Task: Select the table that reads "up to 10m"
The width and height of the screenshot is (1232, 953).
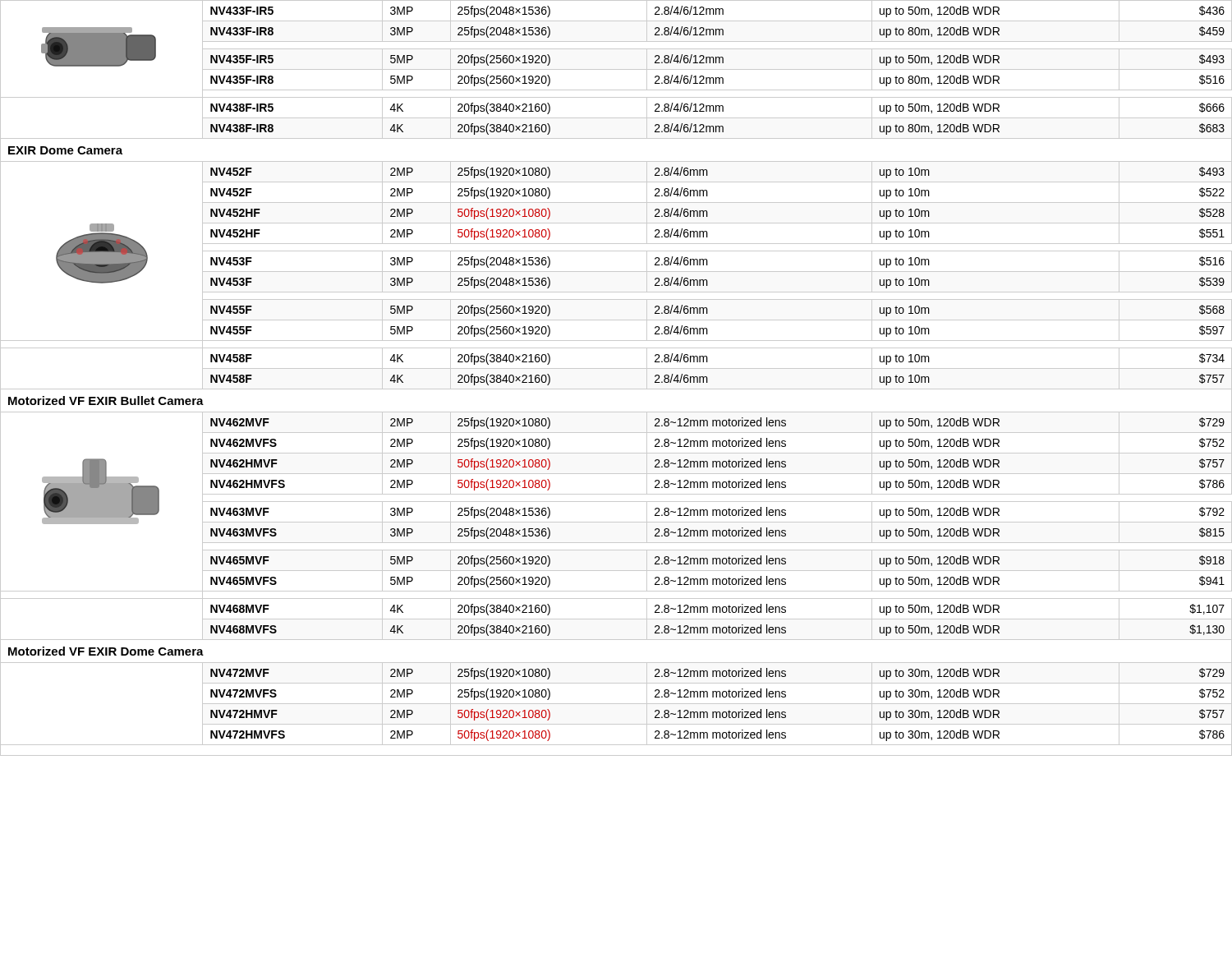Action: [x=616, y=378]
